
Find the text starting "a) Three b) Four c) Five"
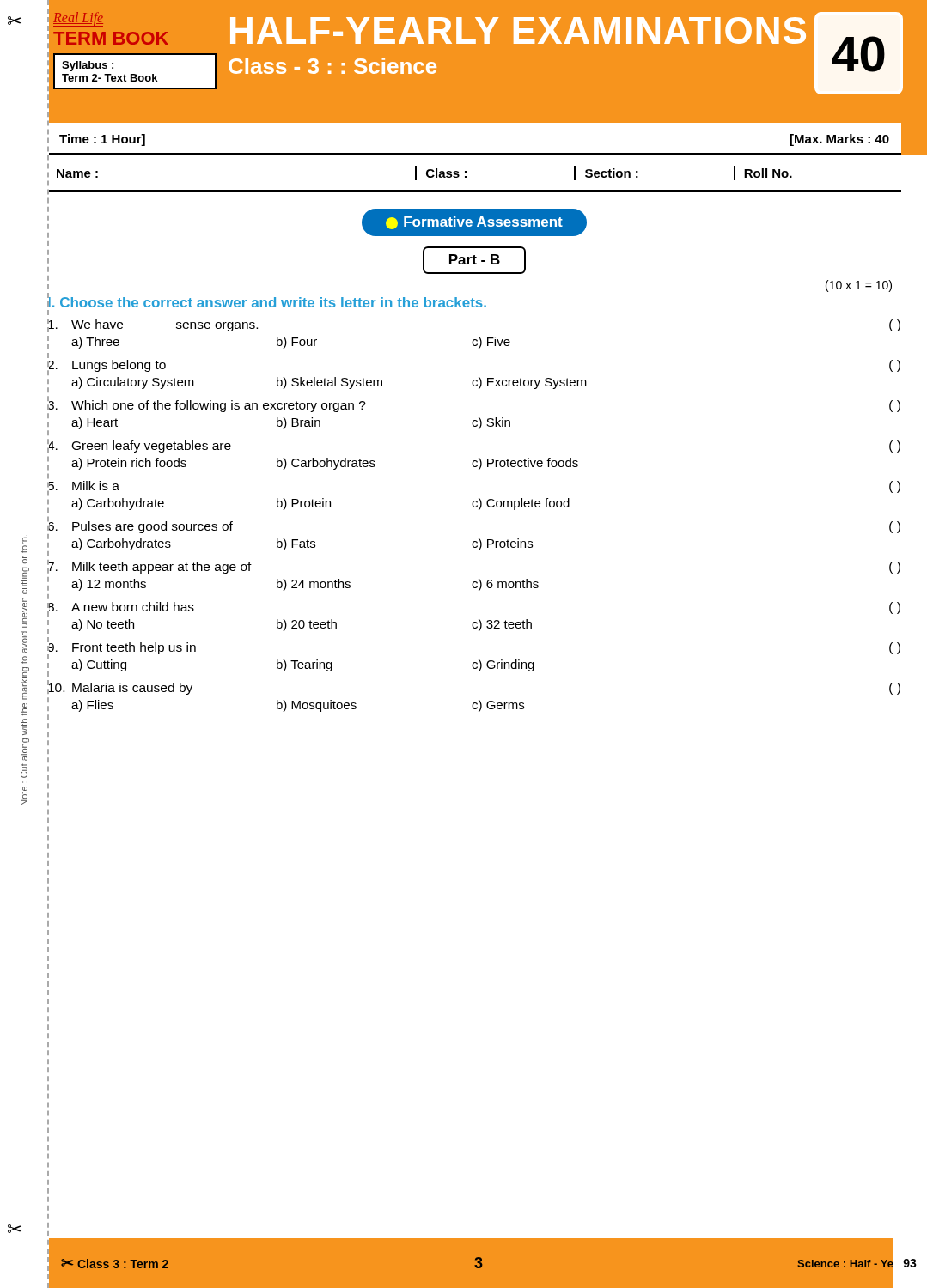pos(291,343)
